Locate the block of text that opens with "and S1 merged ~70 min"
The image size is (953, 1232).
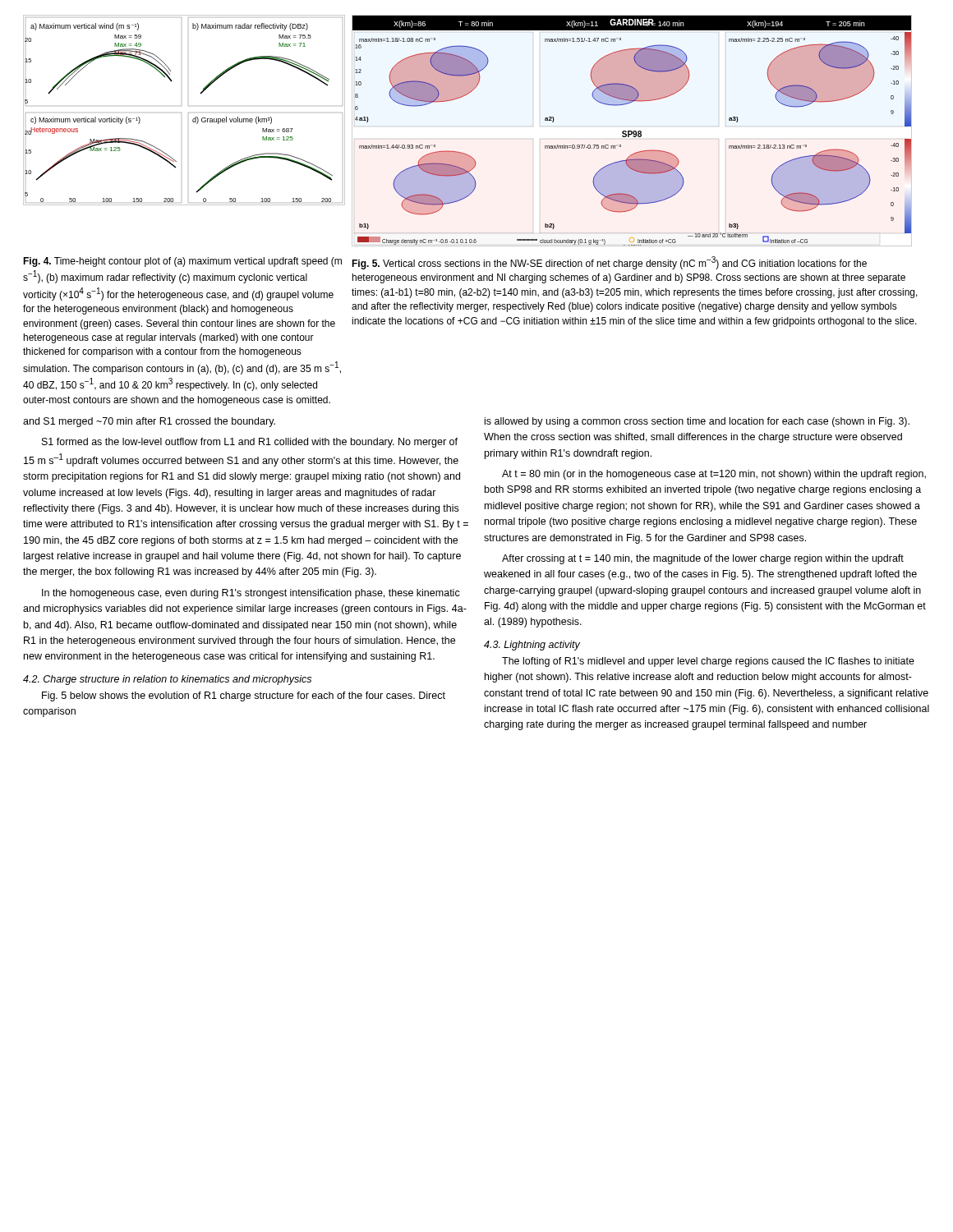click(246, 539)
